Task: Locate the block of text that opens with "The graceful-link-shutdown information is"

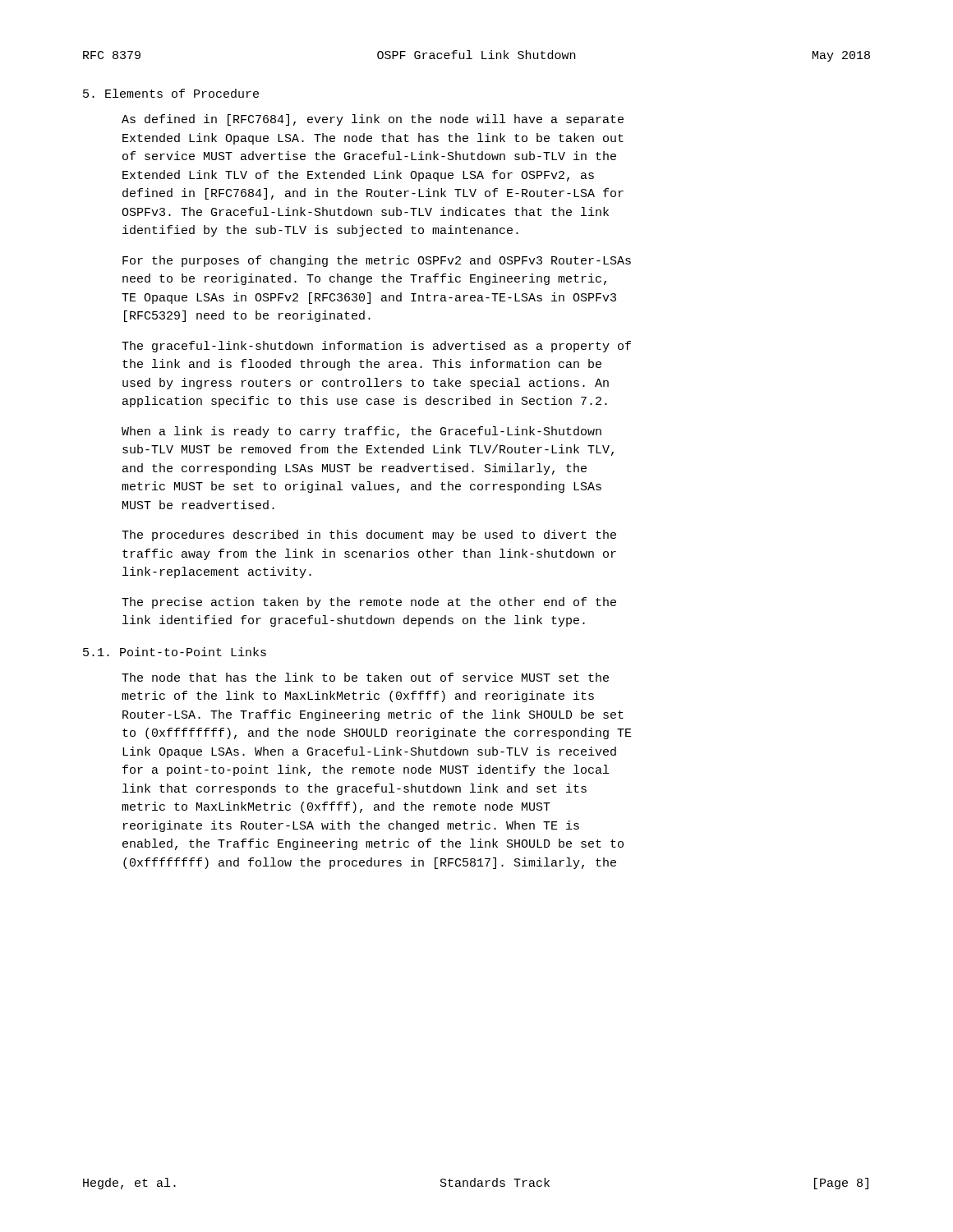Action: (x=377, y=374)
